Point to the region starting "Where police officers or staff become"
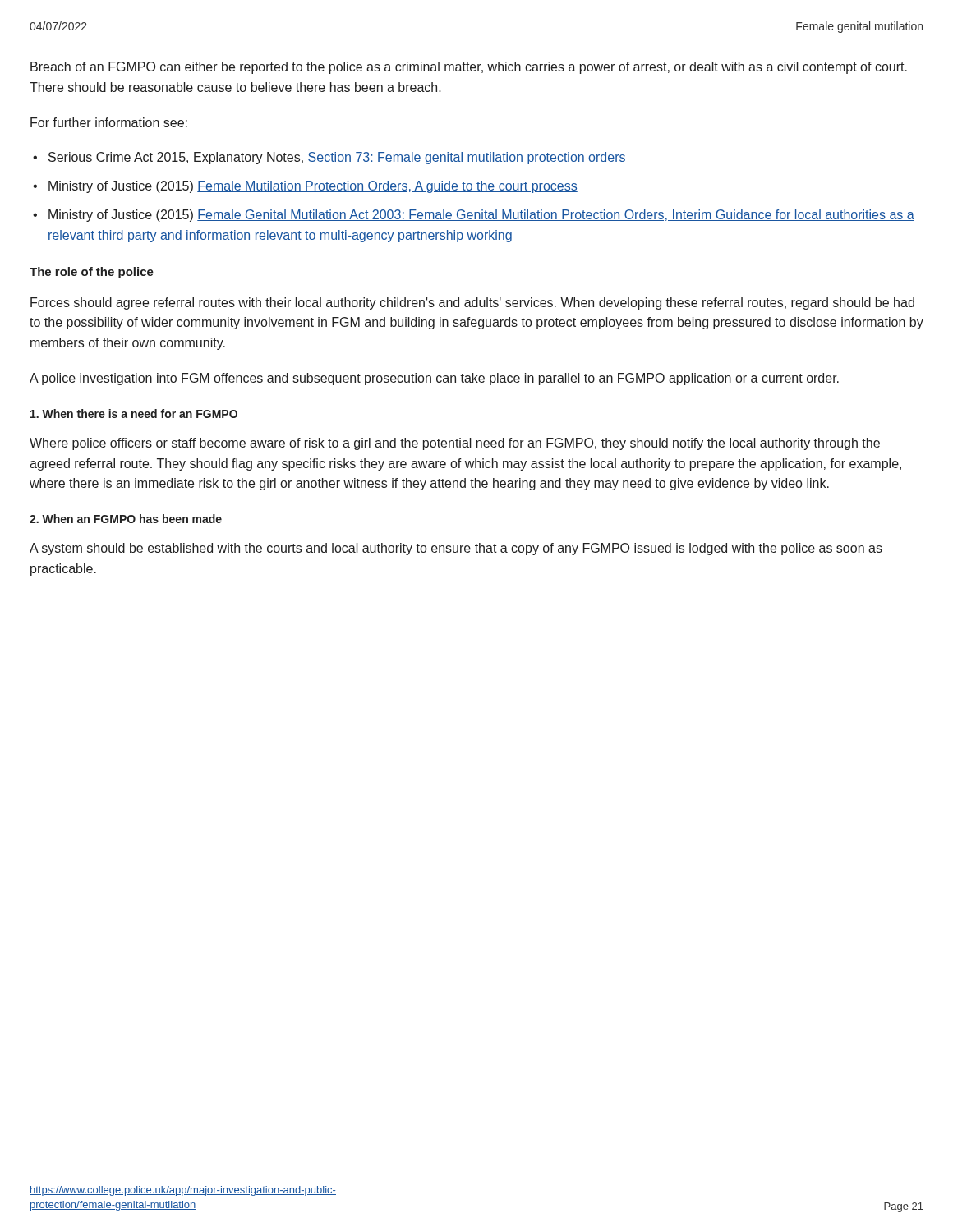Screen dimensions: 1232x953 point(476,464)
